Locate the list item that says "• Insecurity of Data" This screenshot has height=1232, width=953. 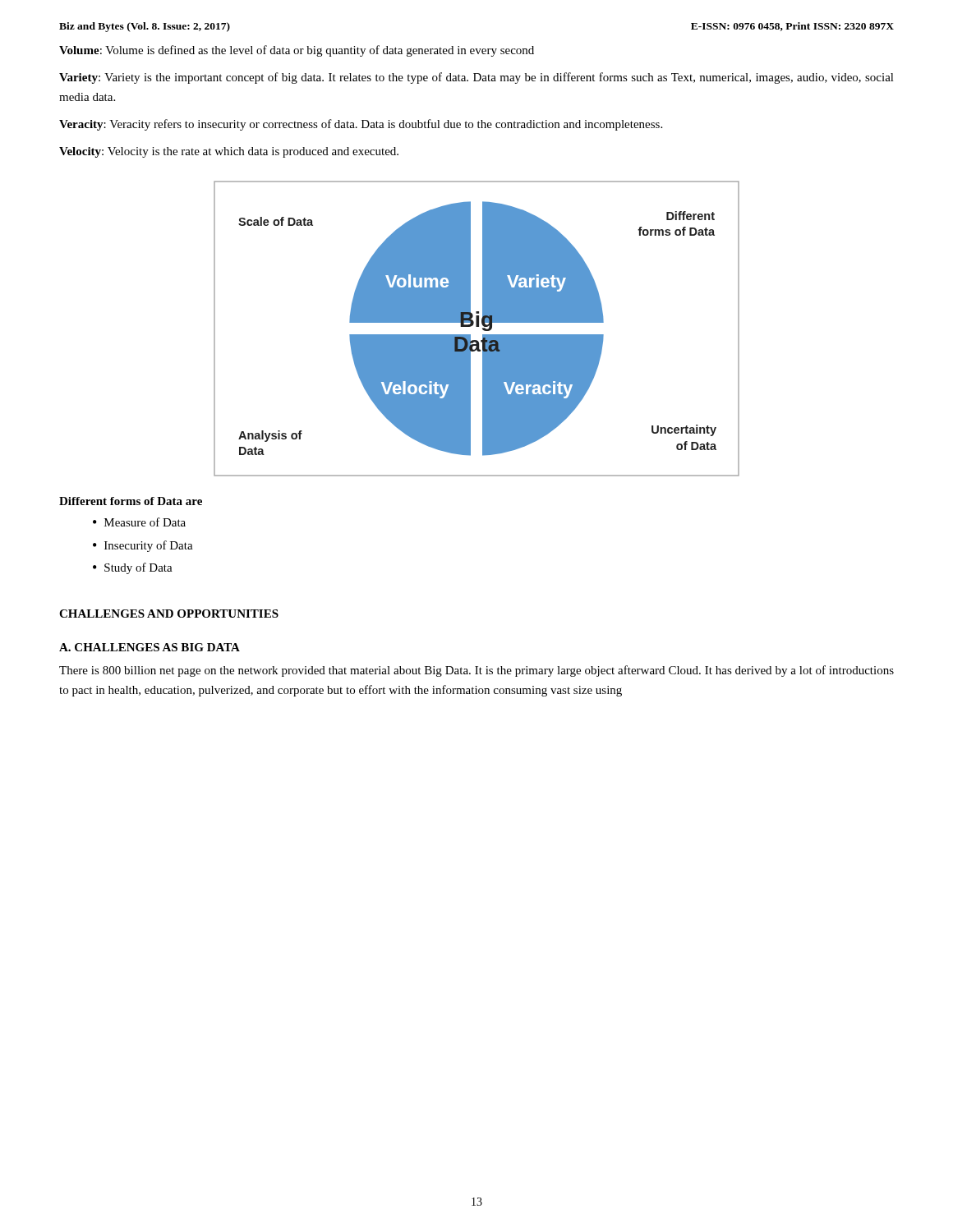[142, 546]
